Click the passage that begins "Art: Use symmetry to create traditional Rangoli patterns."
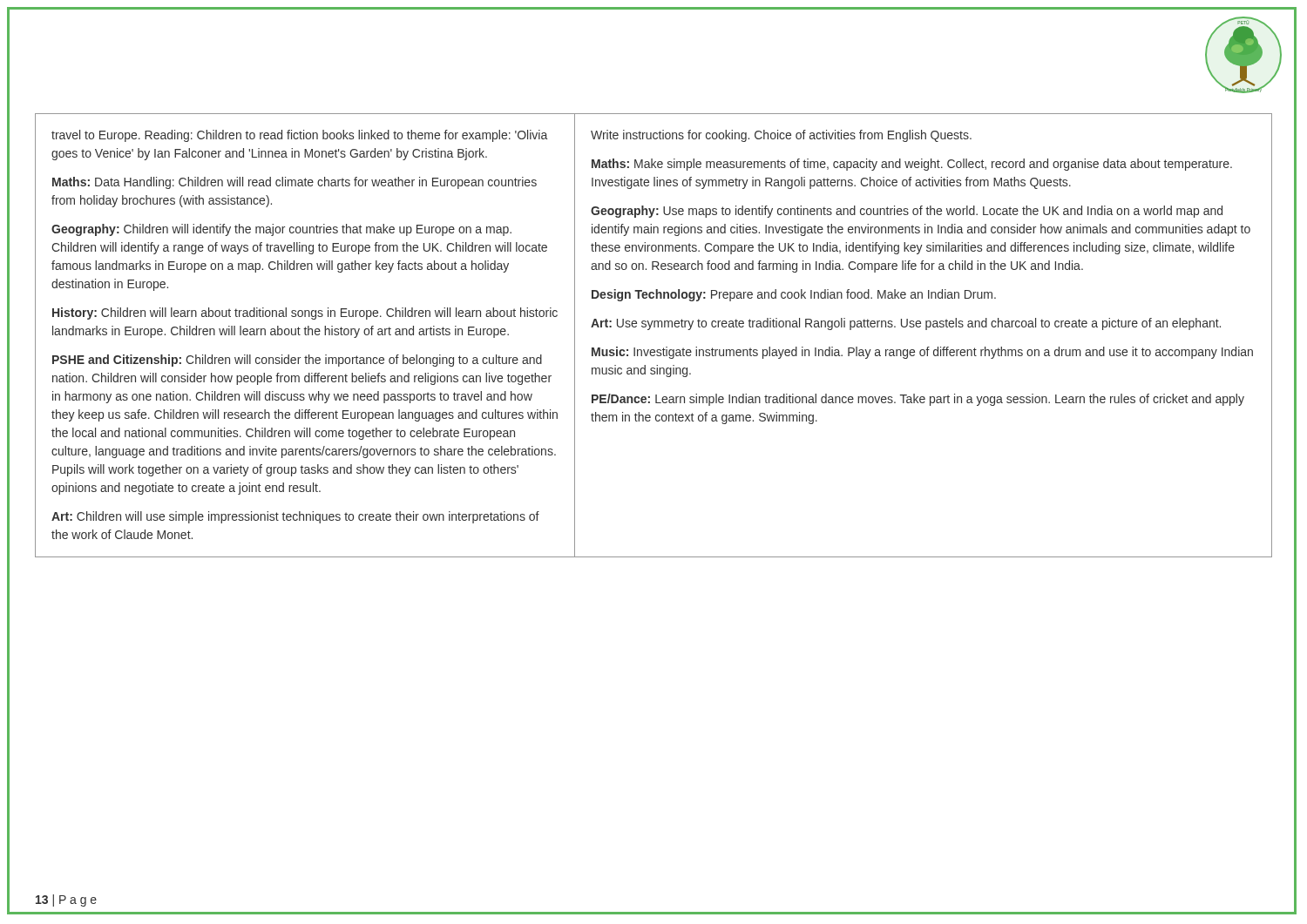The width and height of the screenshot is (1307, 924). pos(906,323)
